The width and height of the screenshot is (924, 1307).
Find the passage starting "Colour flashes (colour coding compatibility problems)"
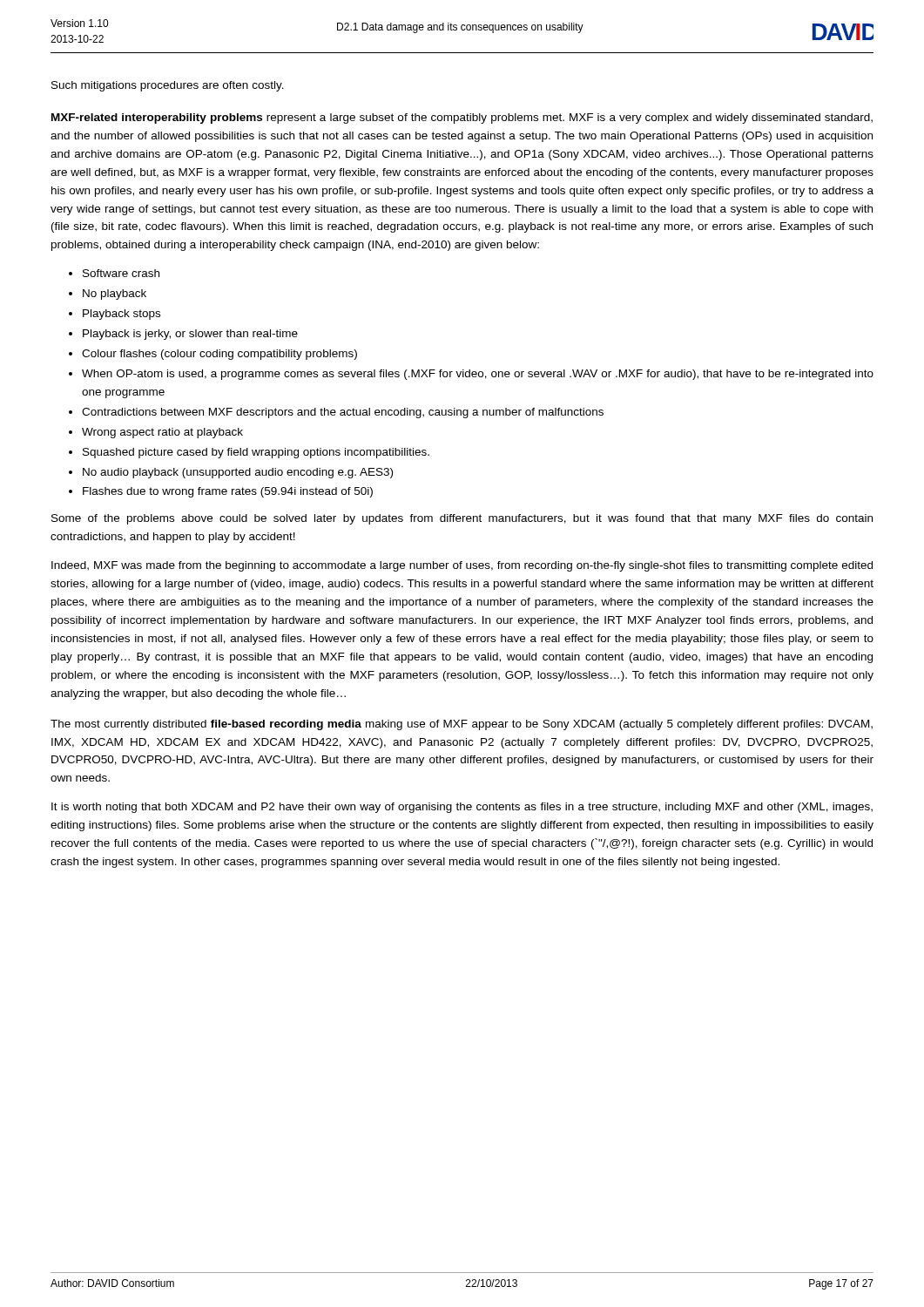click(x=220, y=353)
